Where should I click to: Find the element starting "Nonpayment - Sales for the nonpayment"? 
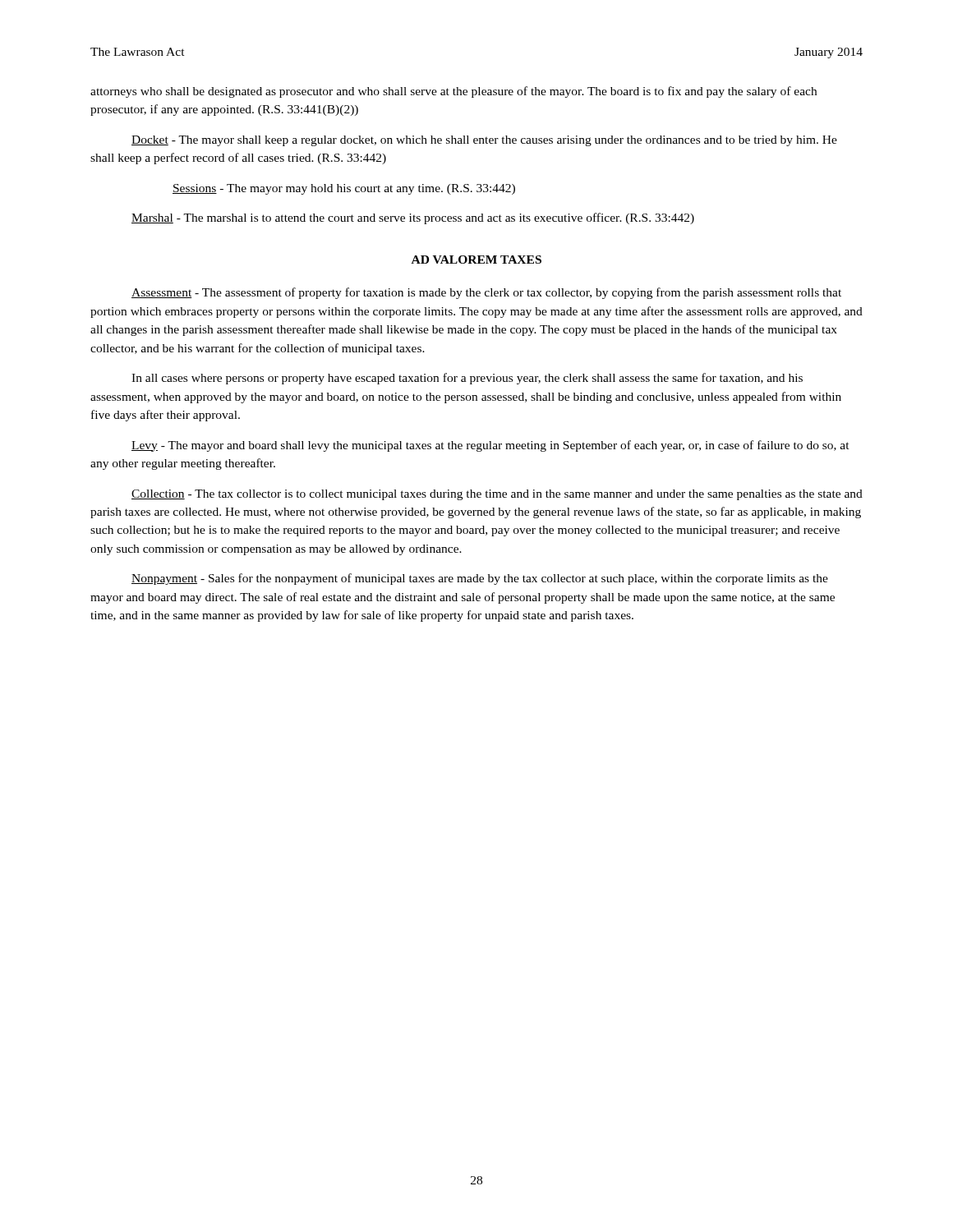463,597
